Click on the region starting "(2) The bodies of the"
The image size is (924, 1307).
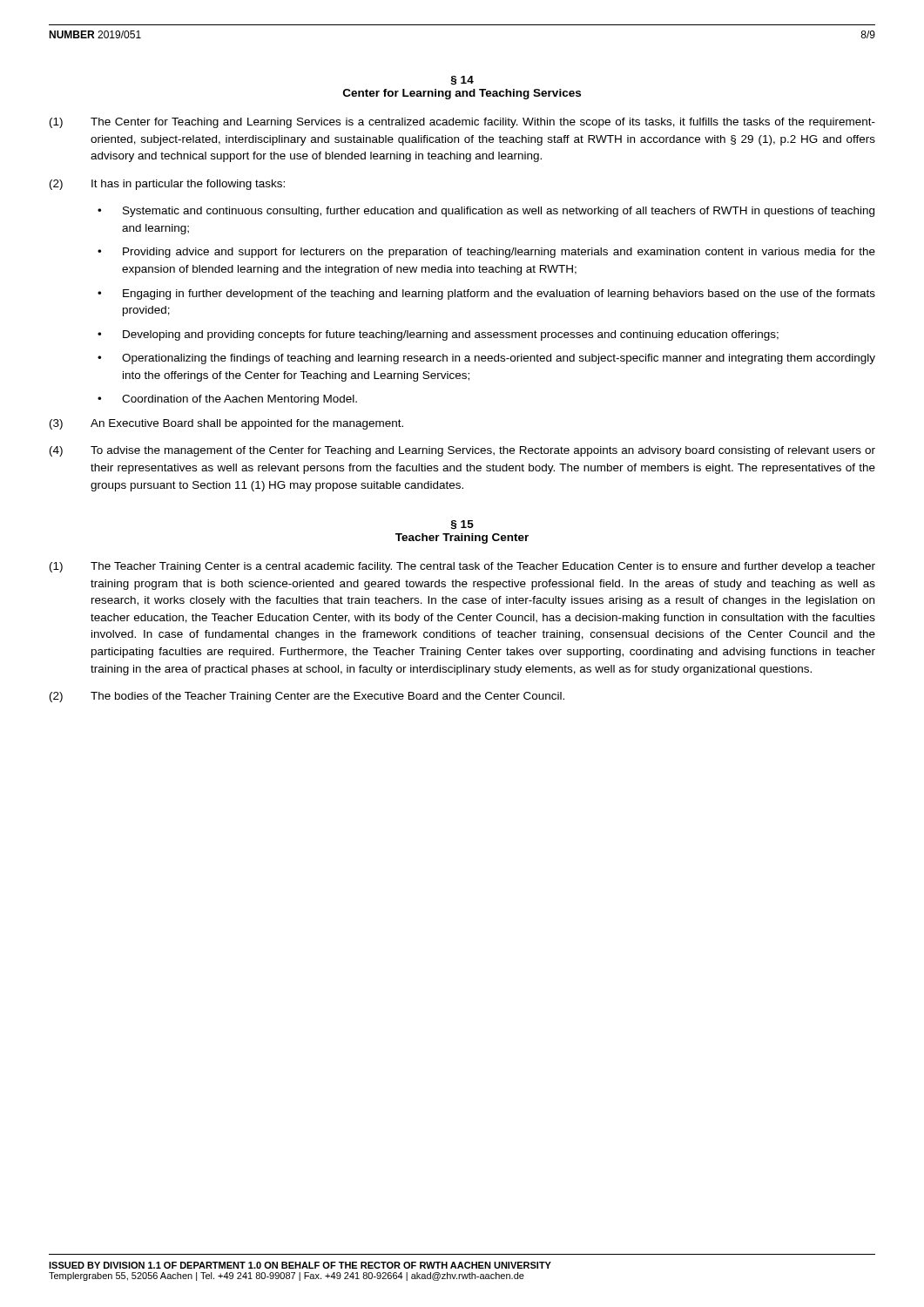point(462,696)
